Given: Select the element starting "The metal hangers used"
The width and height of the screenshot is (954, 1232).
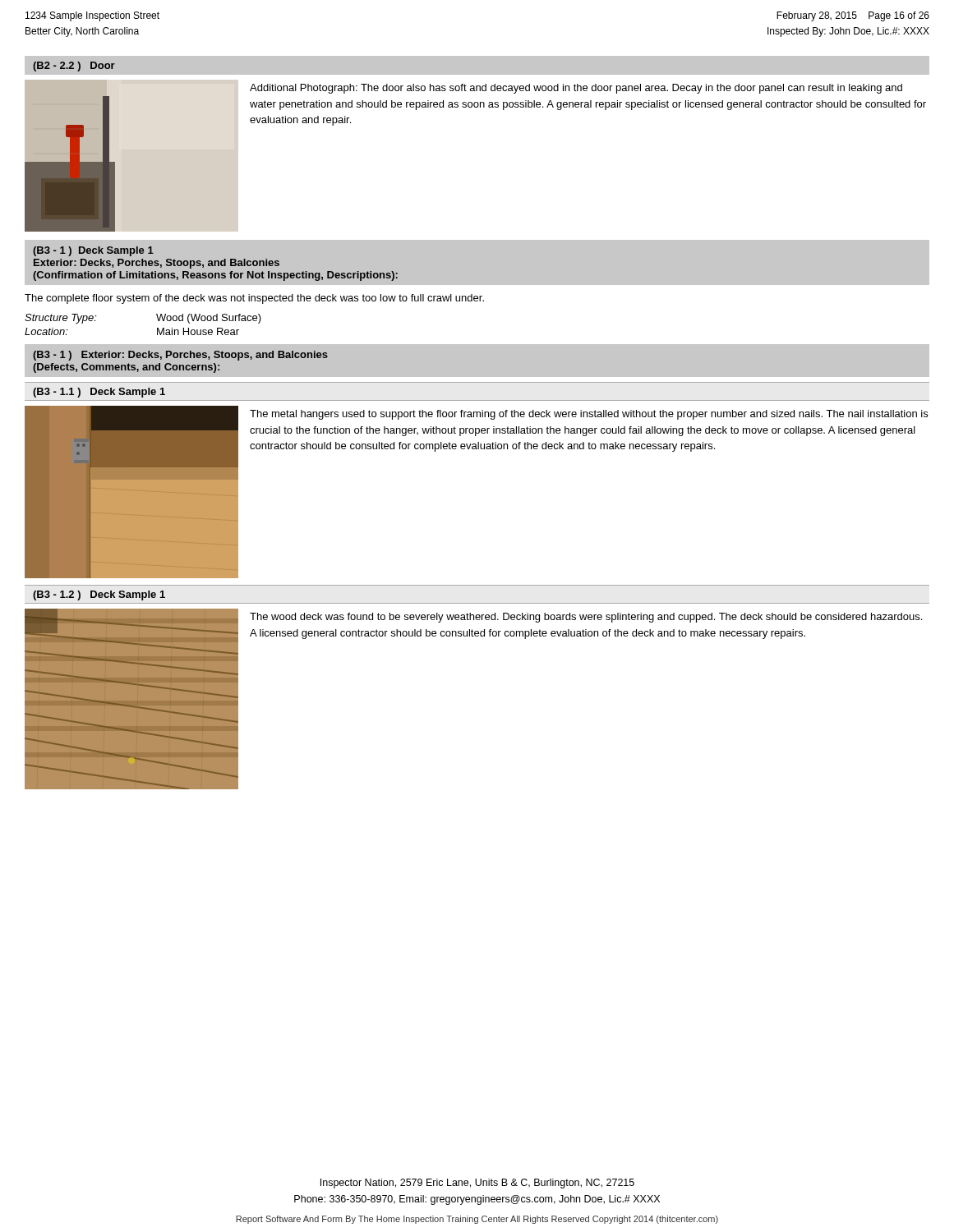Looking at the screenshot, I should 589,430.
